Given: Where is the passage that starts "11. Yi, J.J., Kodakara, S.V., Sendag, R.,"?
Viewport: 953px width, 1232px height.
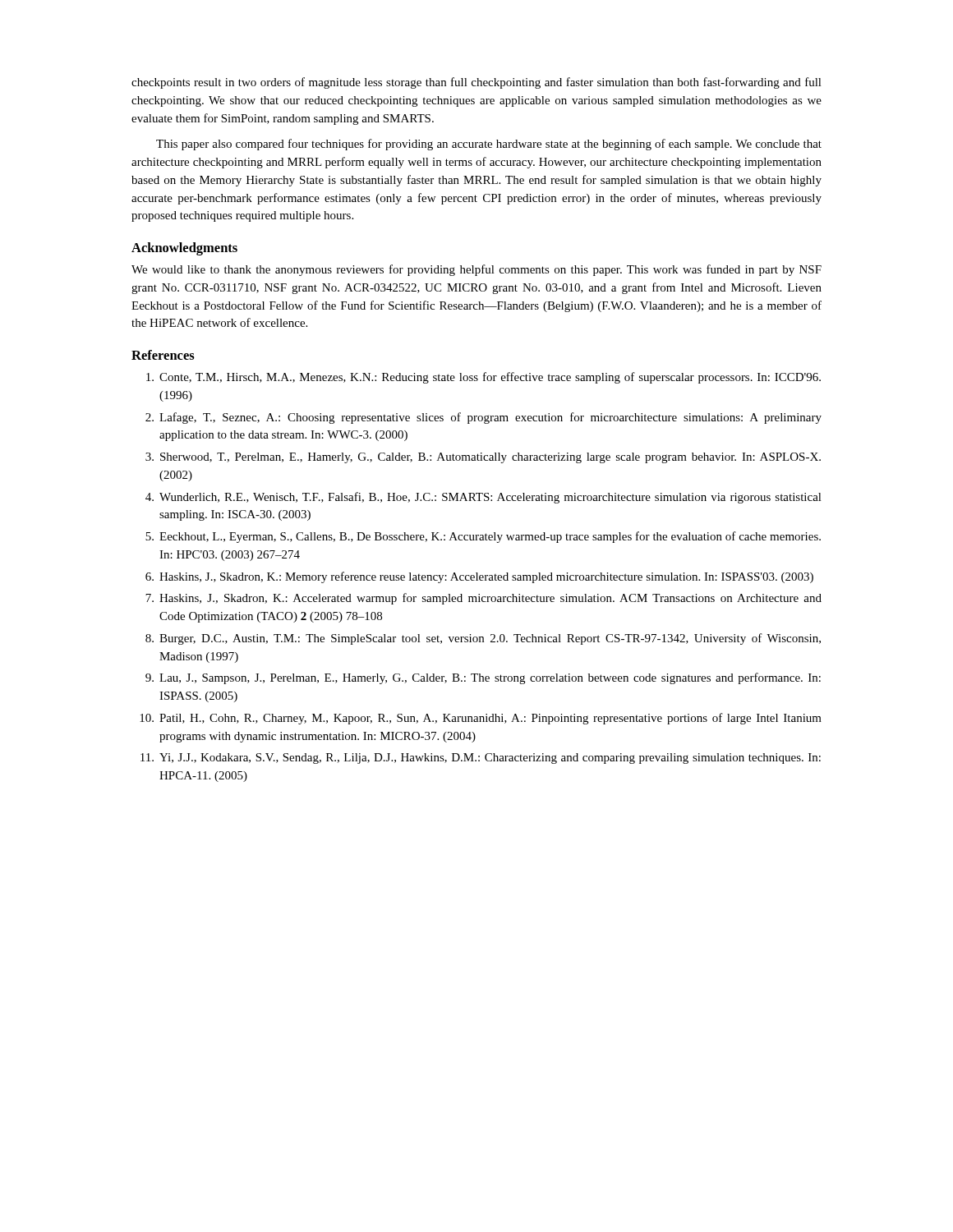Looking at the screenshot, I should click(476, 767).
